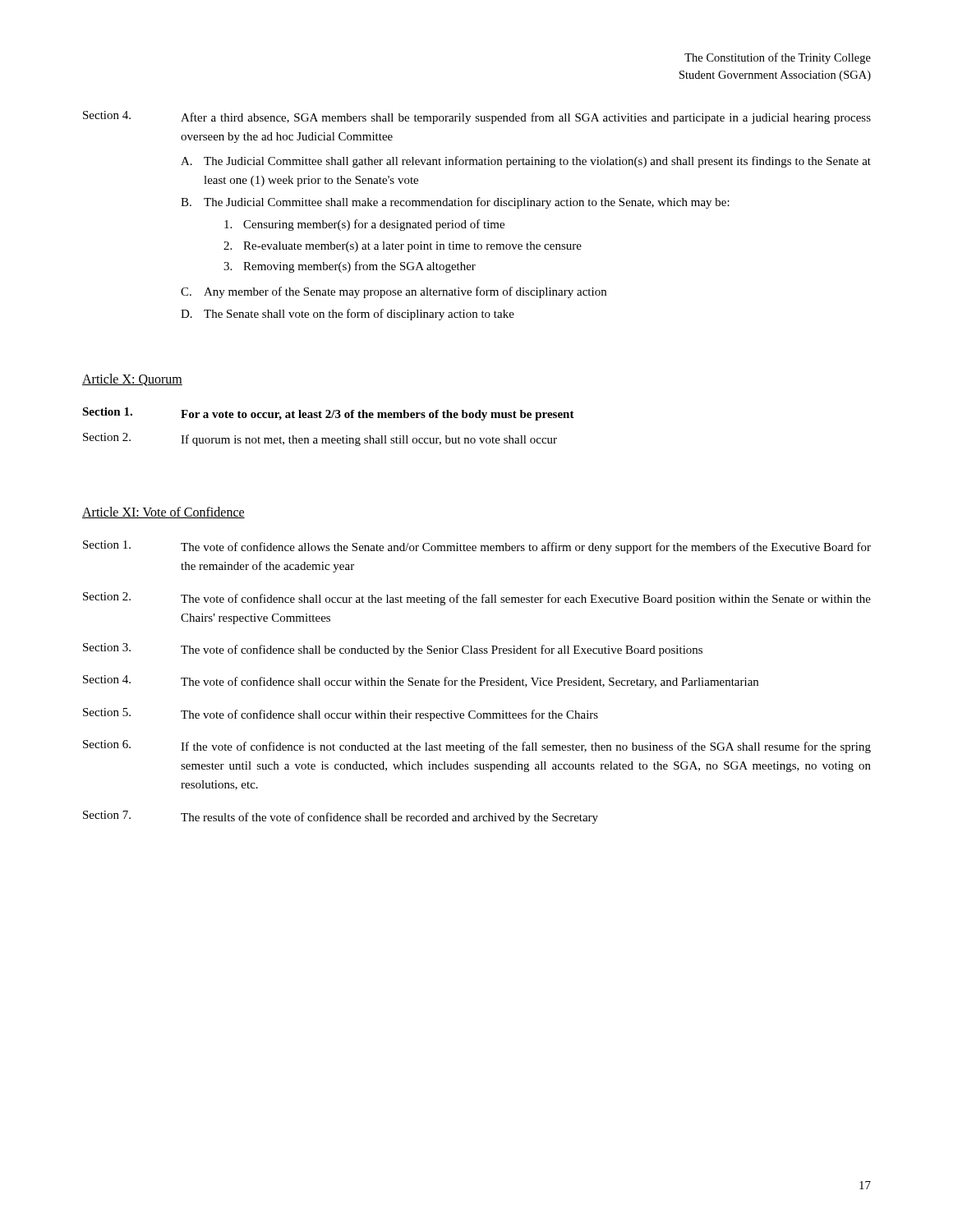953x1232 pixels.
Task: Find the block on this page that starts "Section 1. For"
Action: 476,414
